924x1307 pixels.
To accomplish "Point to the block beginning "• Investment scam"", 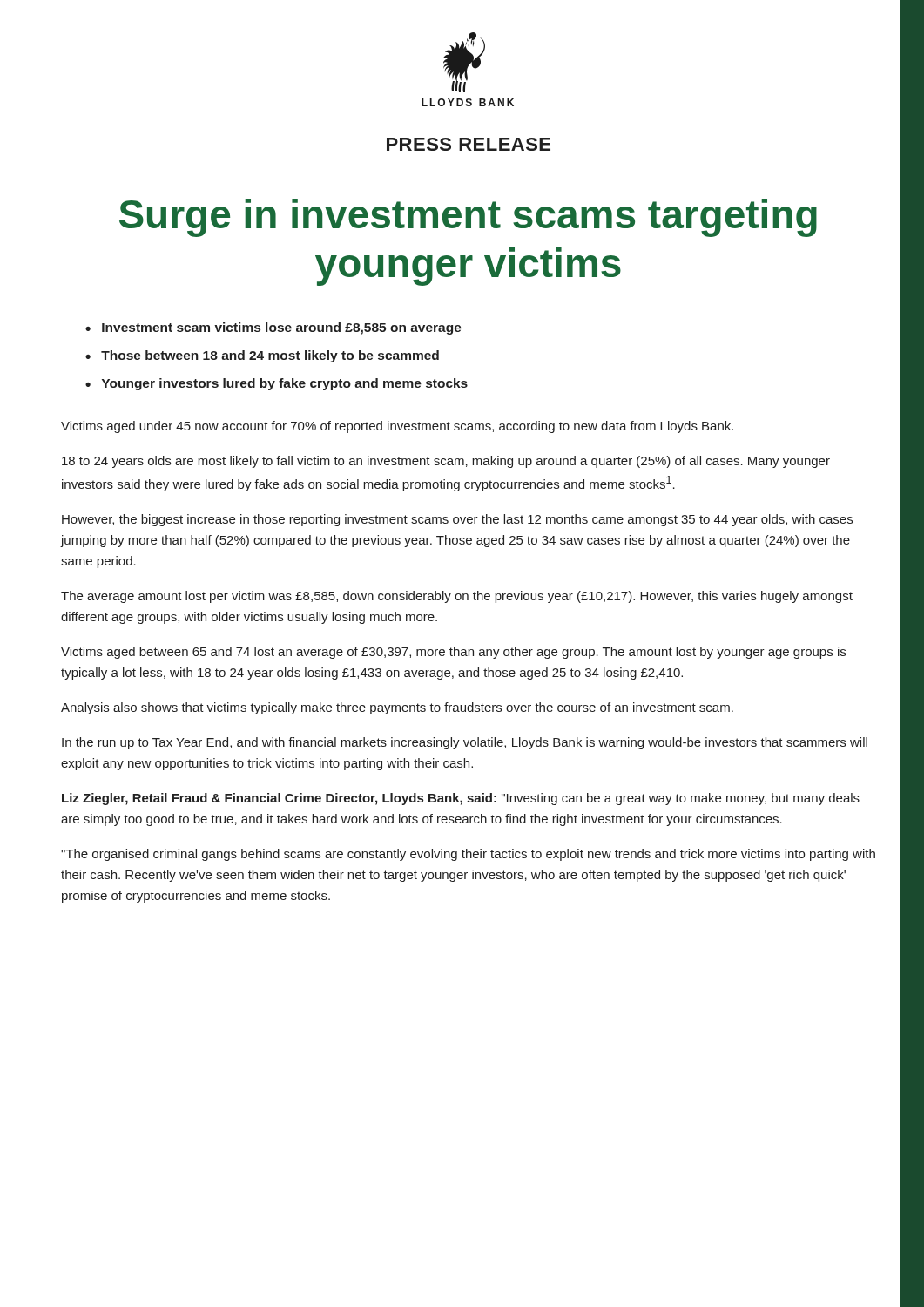I will pos(273,329).
